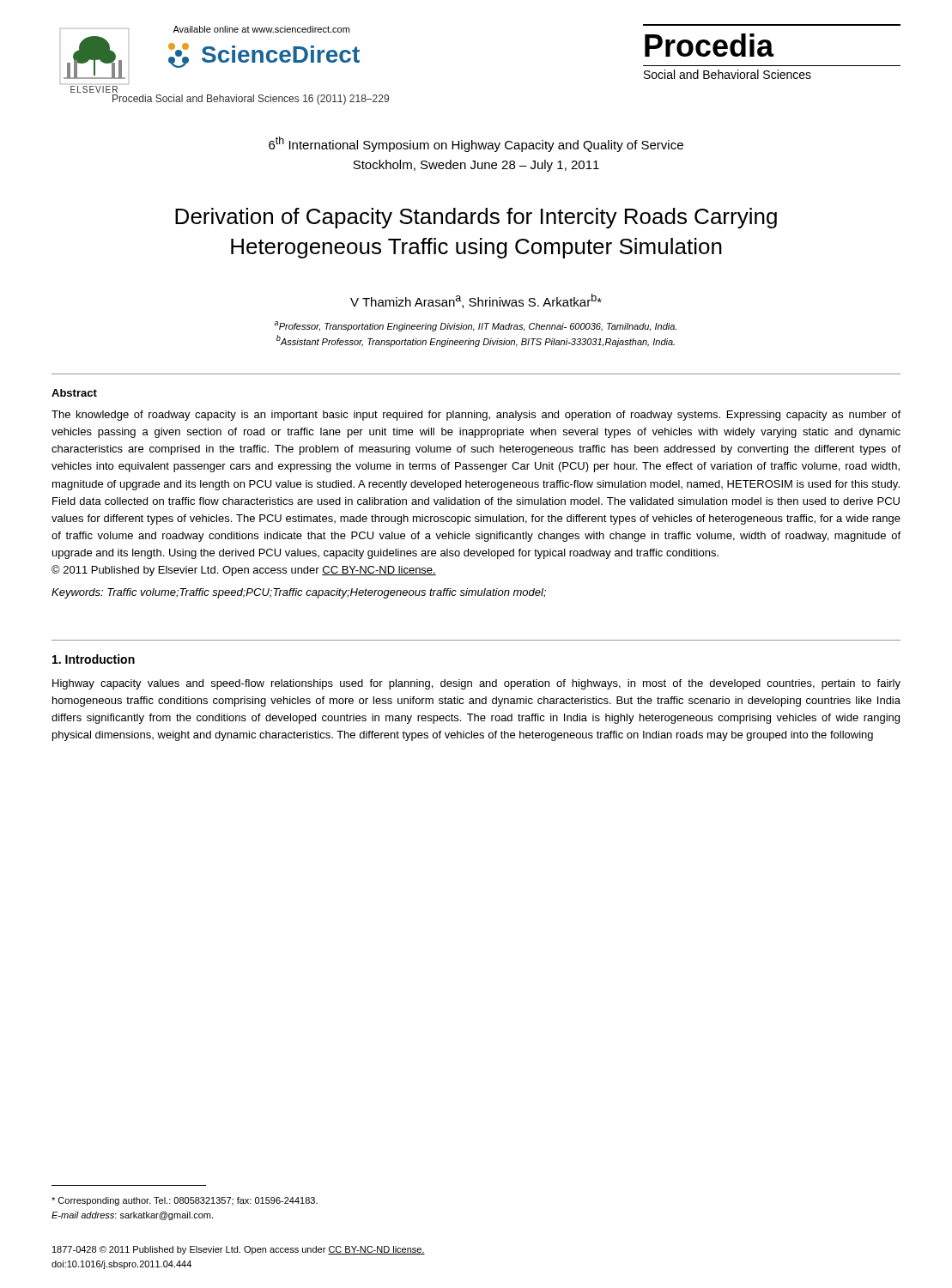
Task: Click the passage that begins "Highway capacity values"
Action: (476, 709)
